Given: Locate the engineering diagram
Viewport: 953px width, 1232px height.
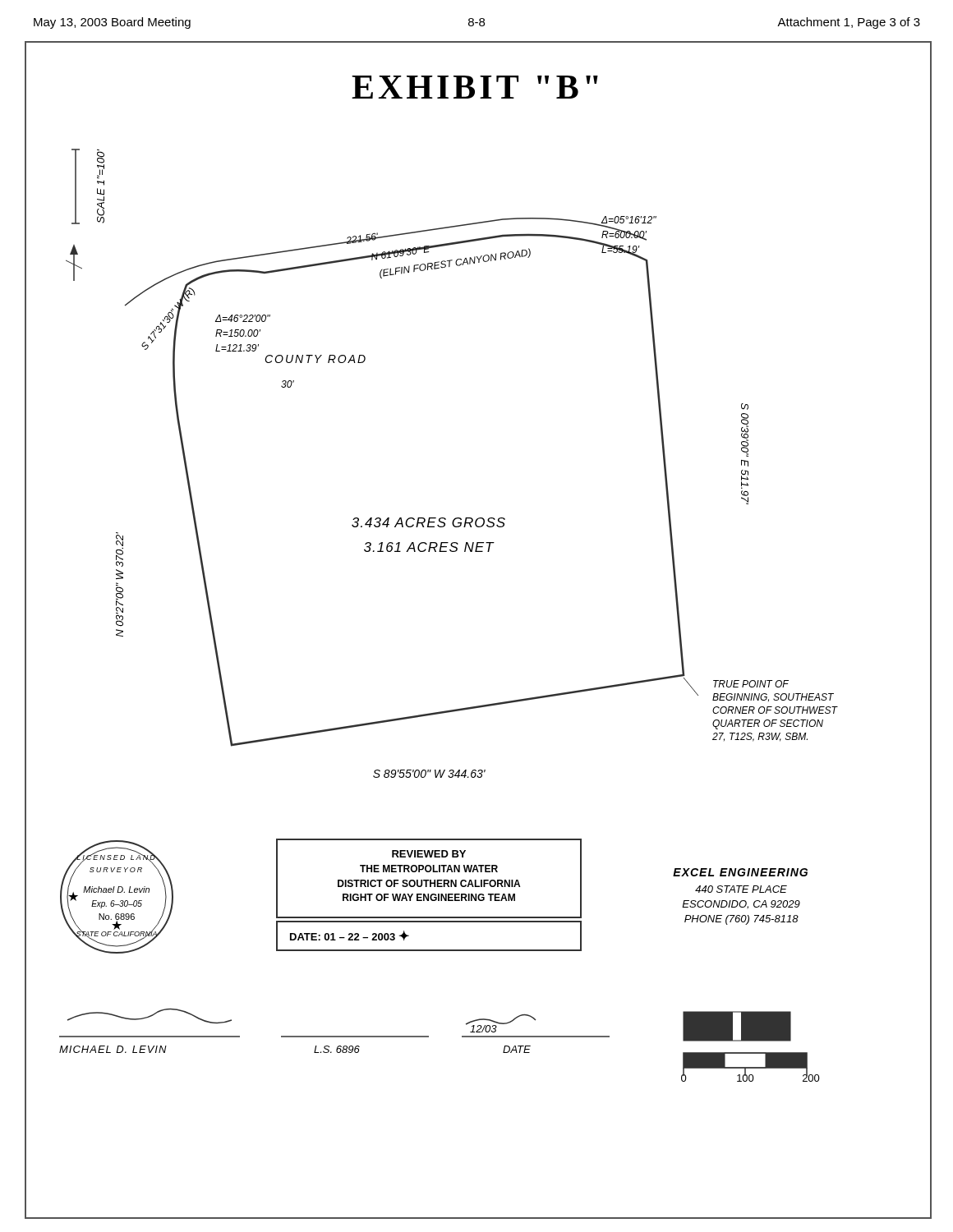Looking at the screenshot, I should coord(478,614).
